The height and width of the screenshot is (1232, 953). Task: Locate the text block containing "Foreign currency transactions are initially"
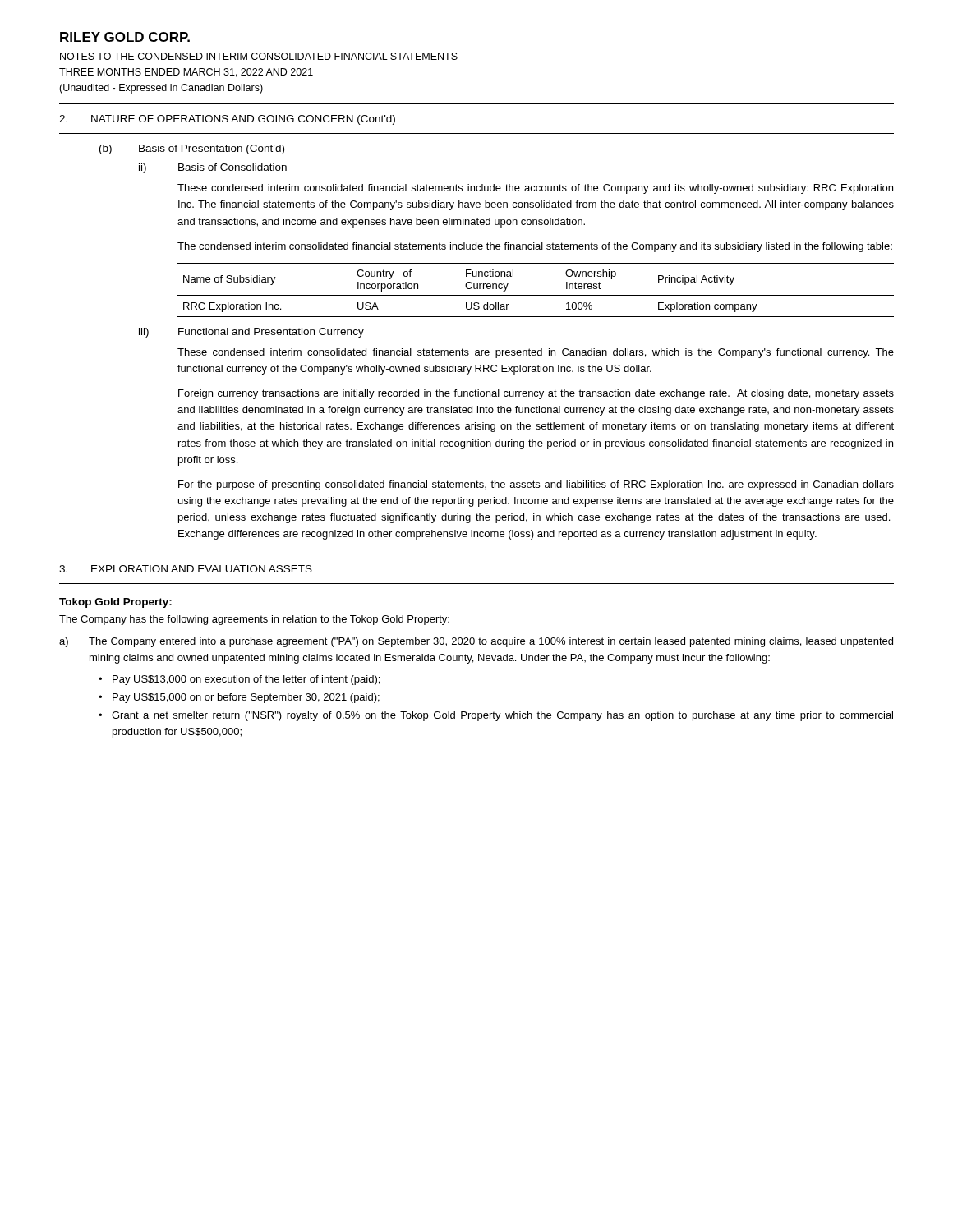point(536,426)
